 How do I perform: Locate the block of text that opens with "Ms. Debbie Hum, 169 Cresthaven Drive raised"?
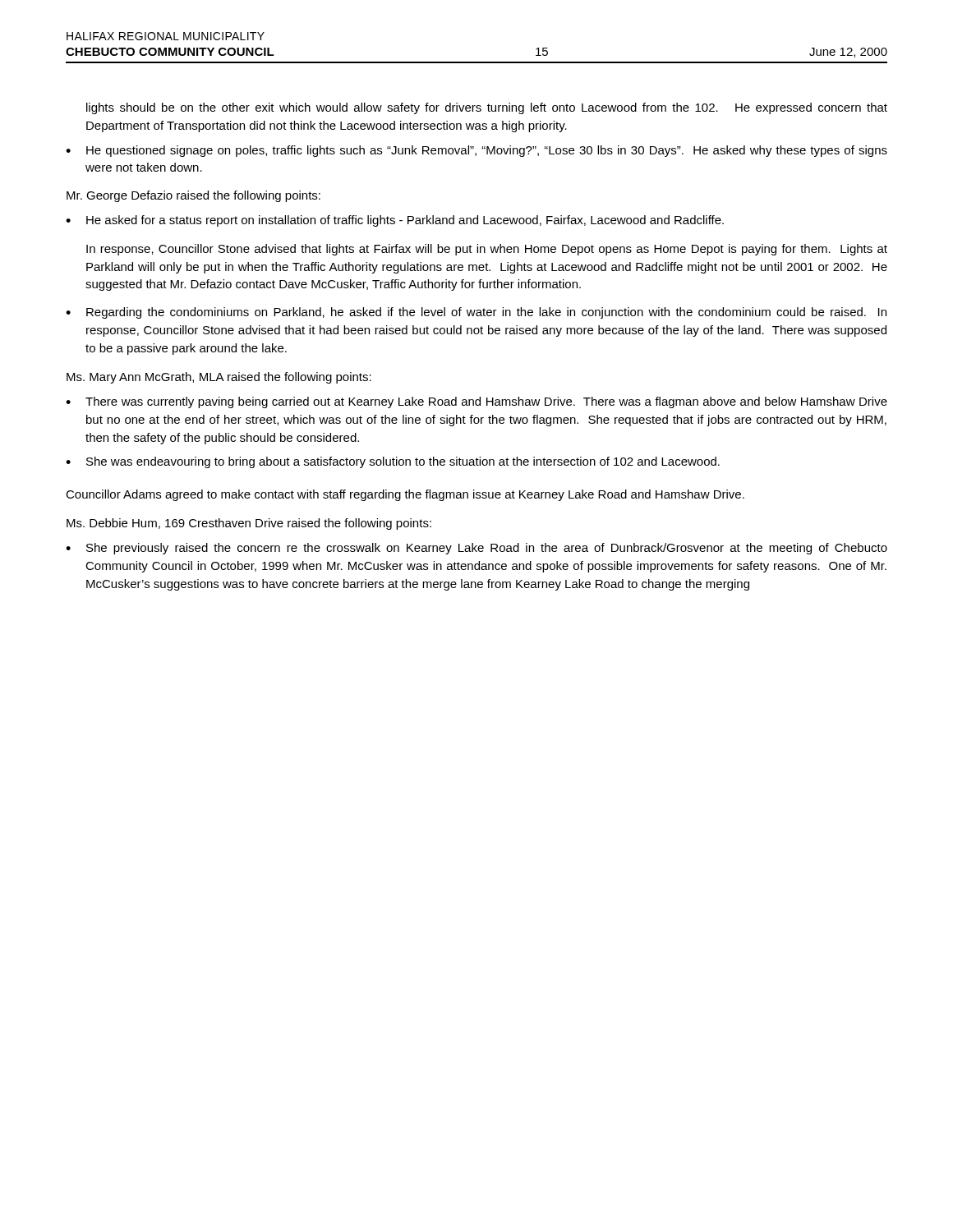point(249,523)
